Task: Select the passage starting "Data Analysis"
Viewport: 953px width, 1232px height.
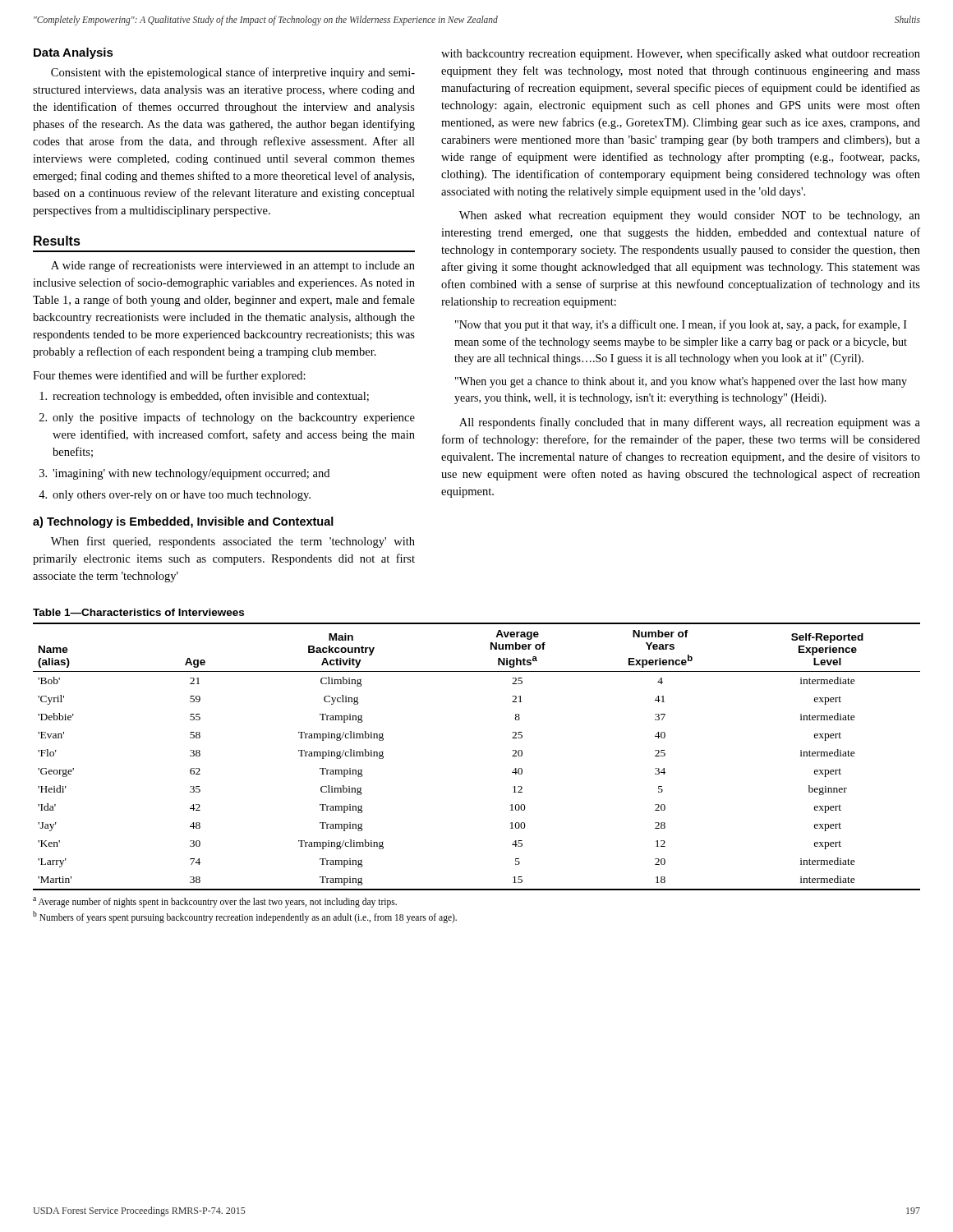Action: (73, 52)
